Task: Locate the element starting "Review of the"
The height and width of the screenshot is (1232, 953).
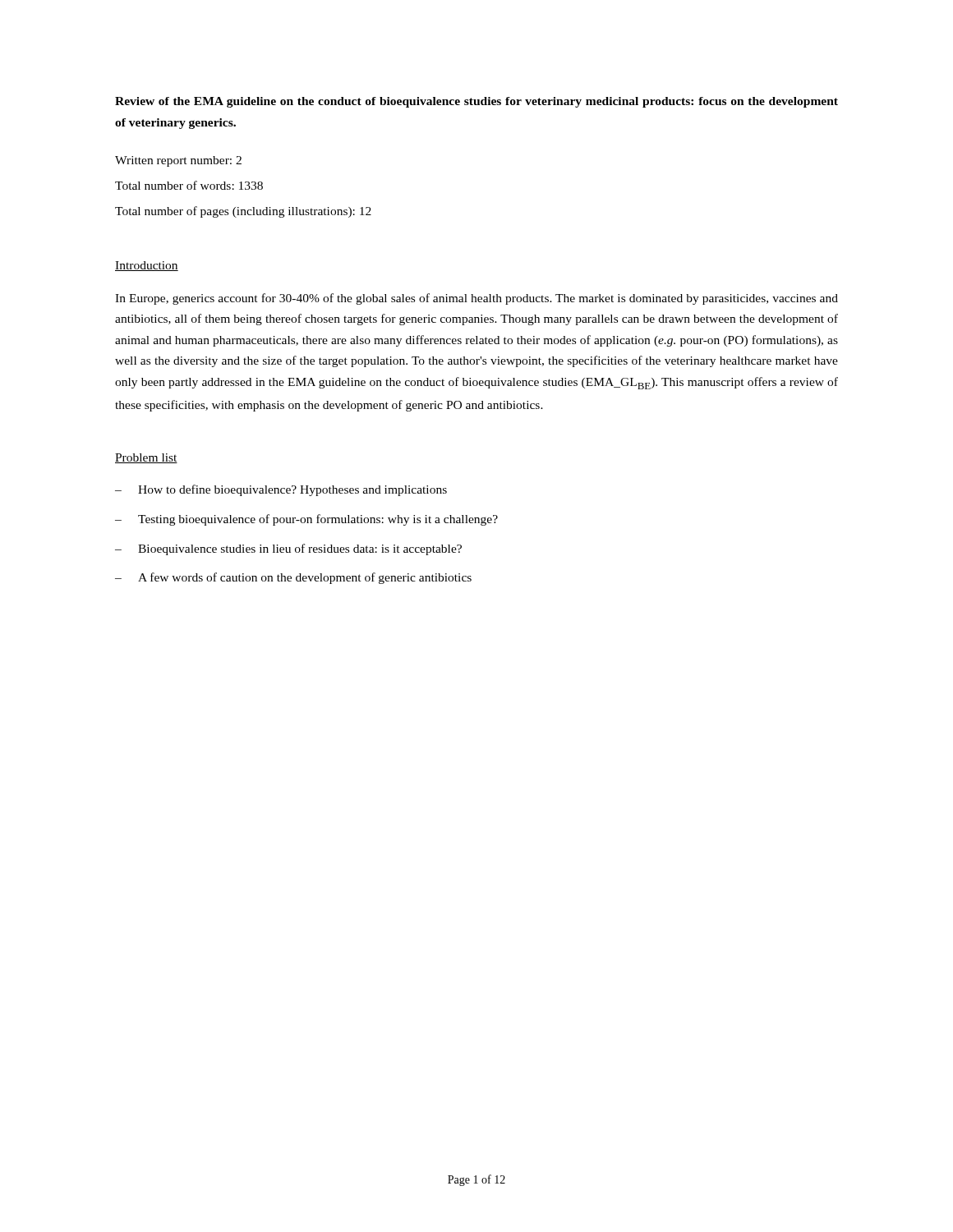Action: [x=476, y=111]
